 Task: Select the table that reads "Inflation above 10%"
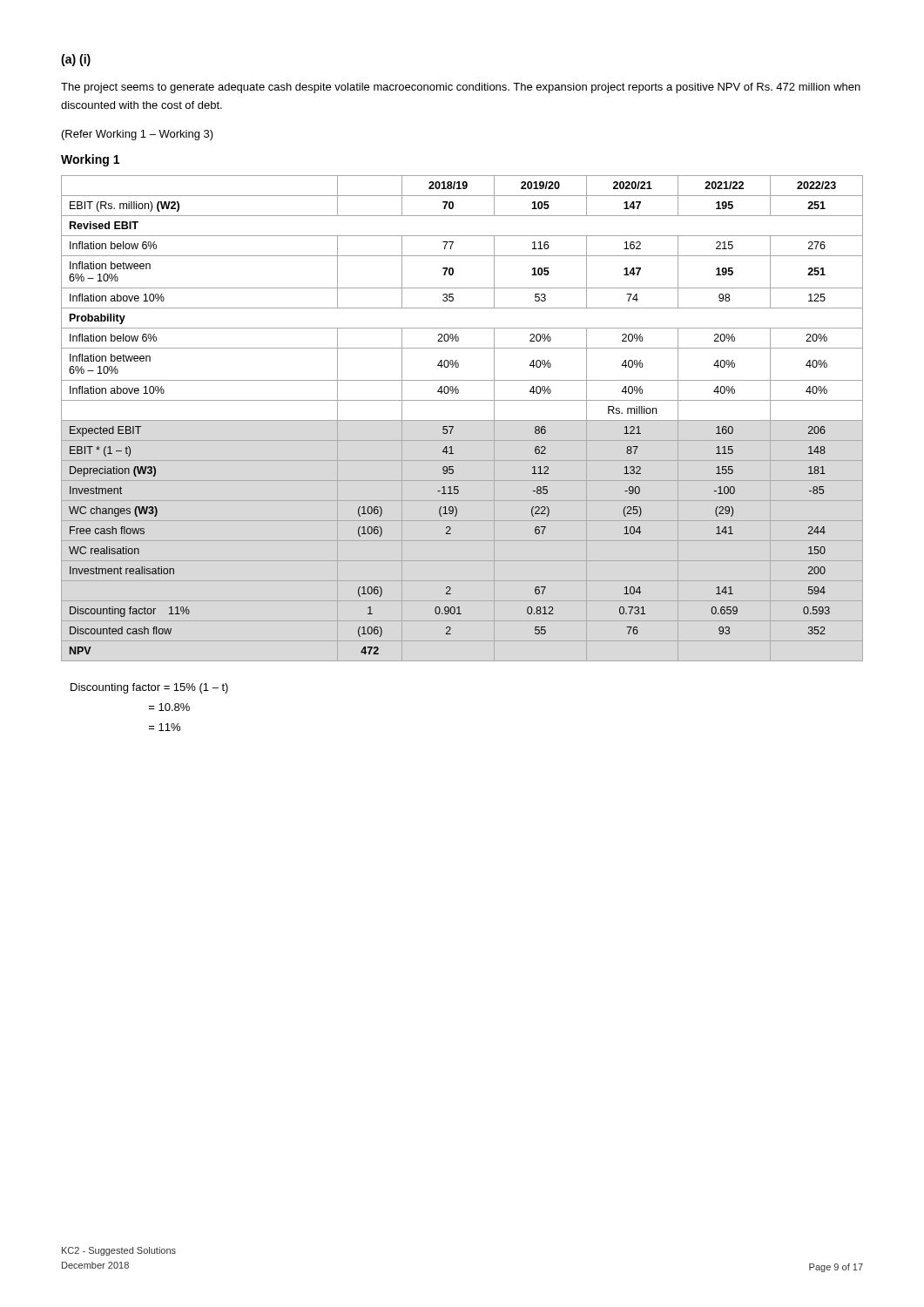pos(462,418)
